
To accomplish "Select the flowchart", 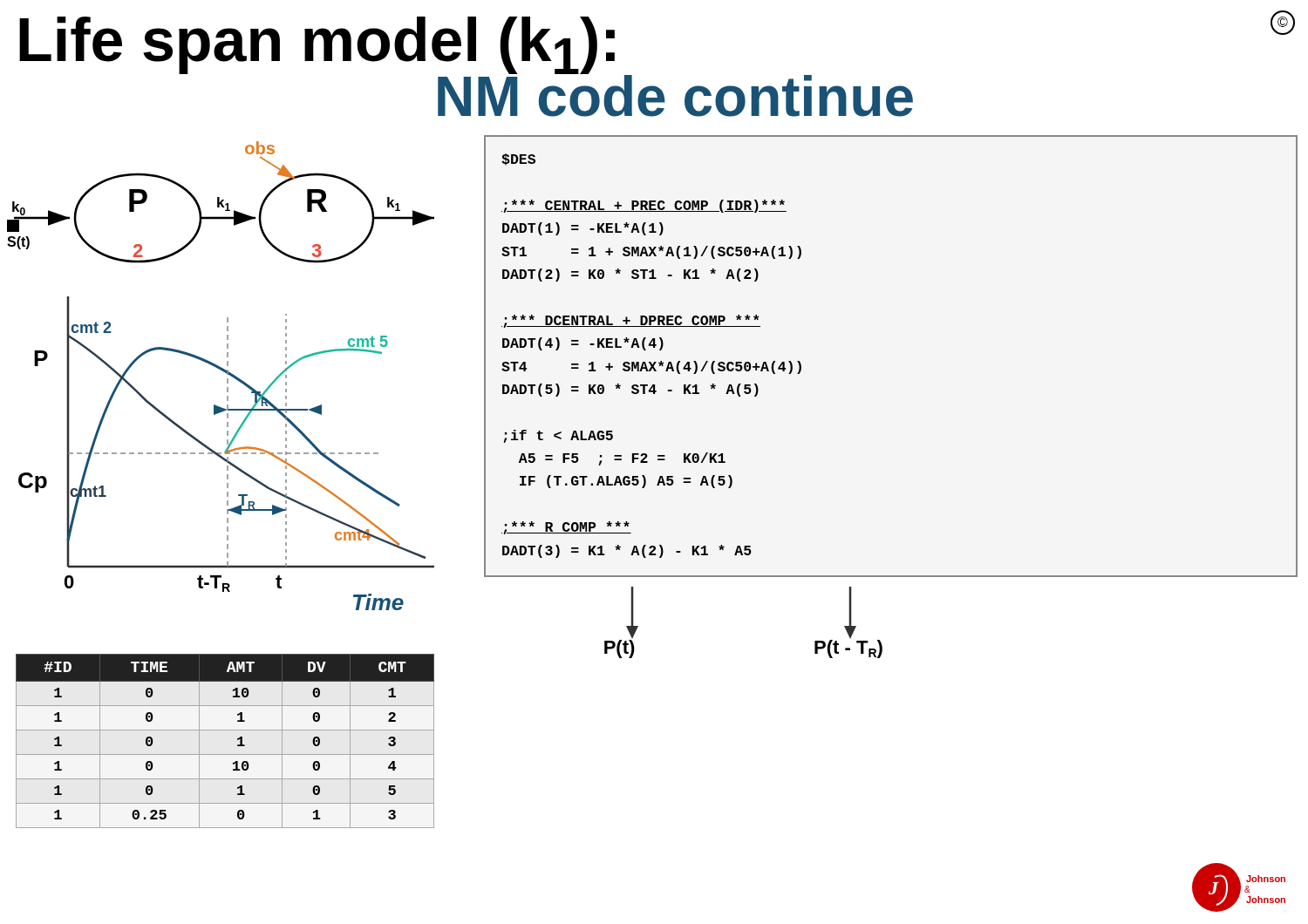I will click(x=225, y=211).
